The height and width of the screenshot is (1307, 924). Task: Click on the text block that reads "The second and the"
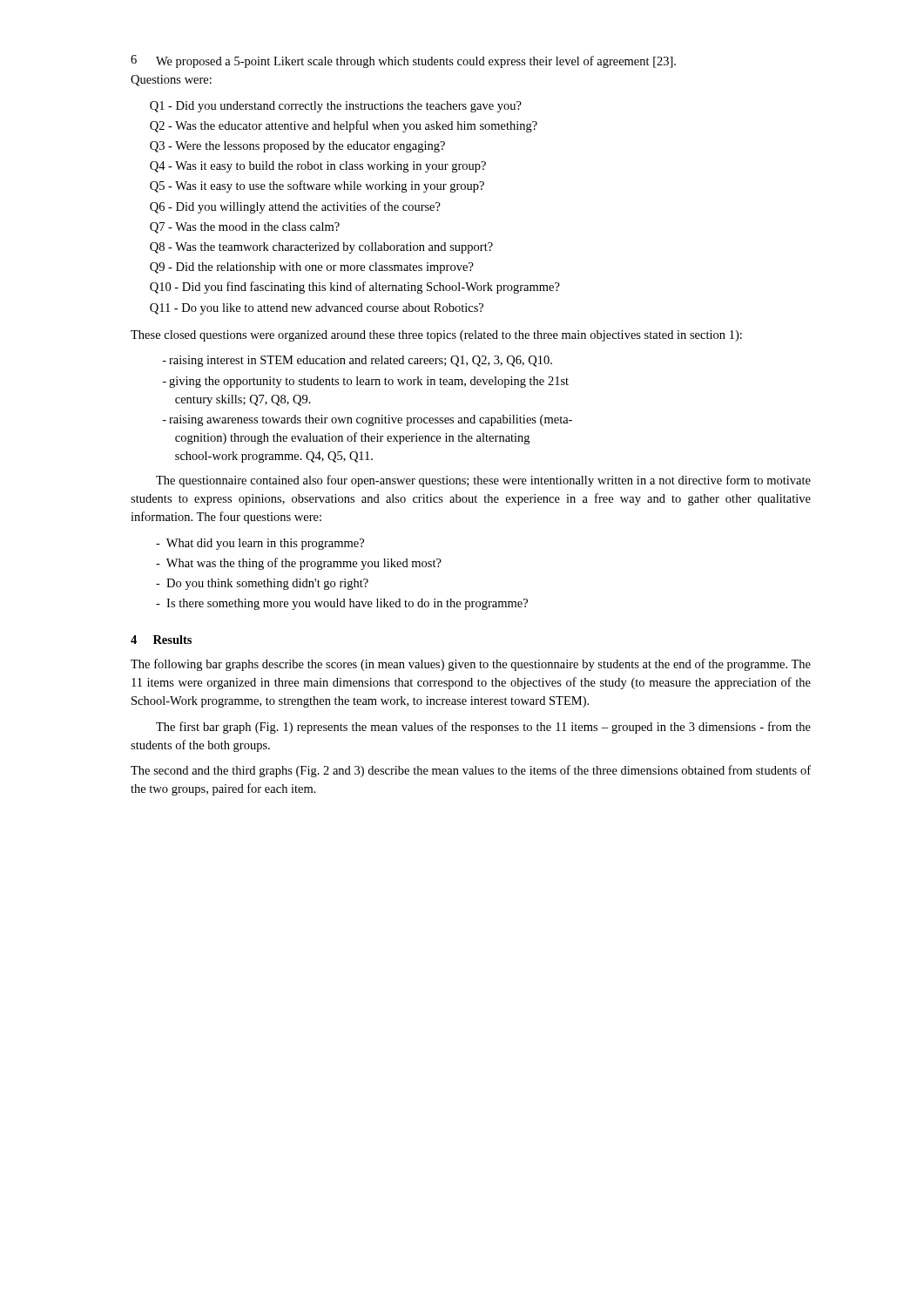[x=471, y=780]
